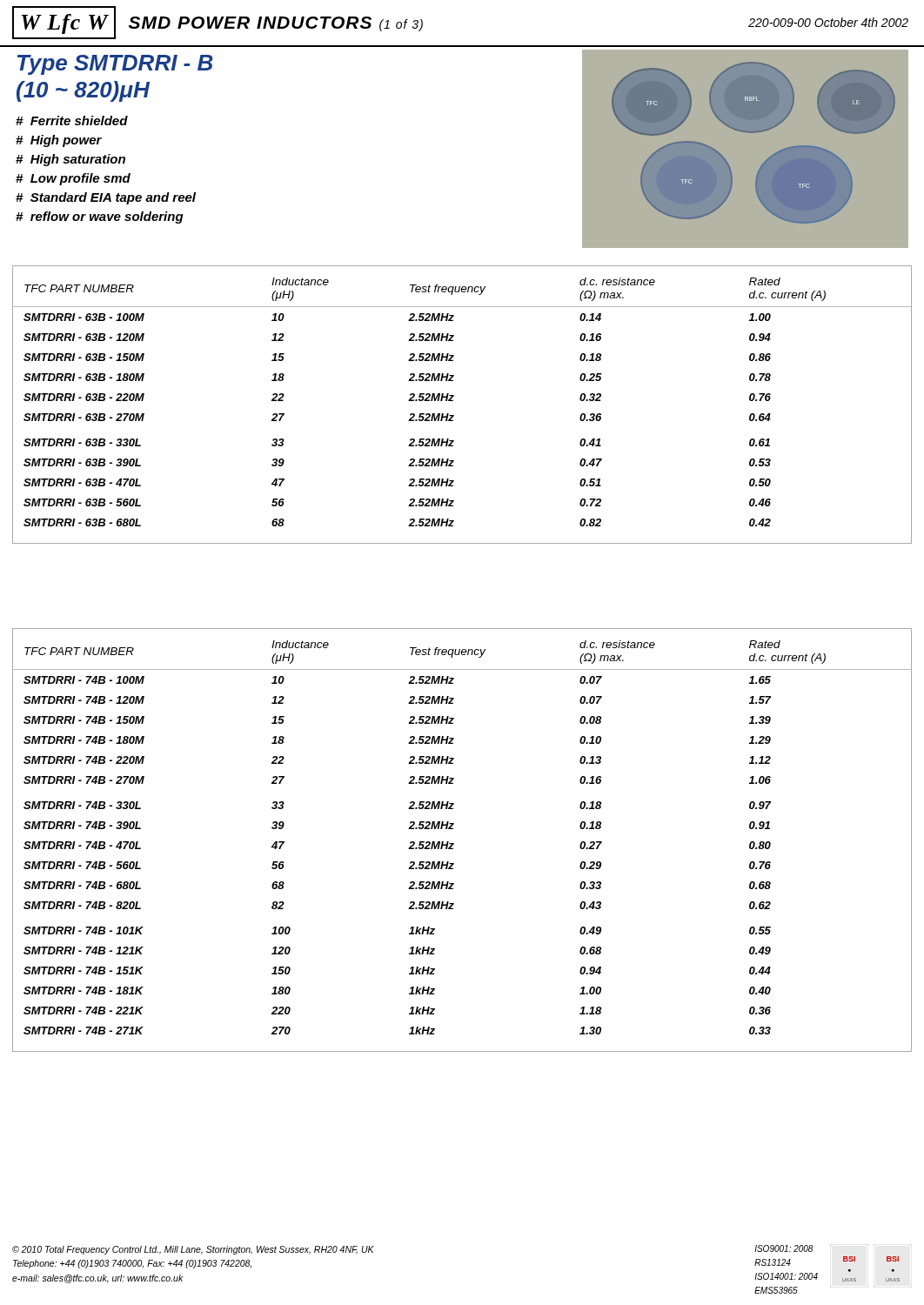Find the passage starting "# Standard EIA tape"

(x=106, y=197)
